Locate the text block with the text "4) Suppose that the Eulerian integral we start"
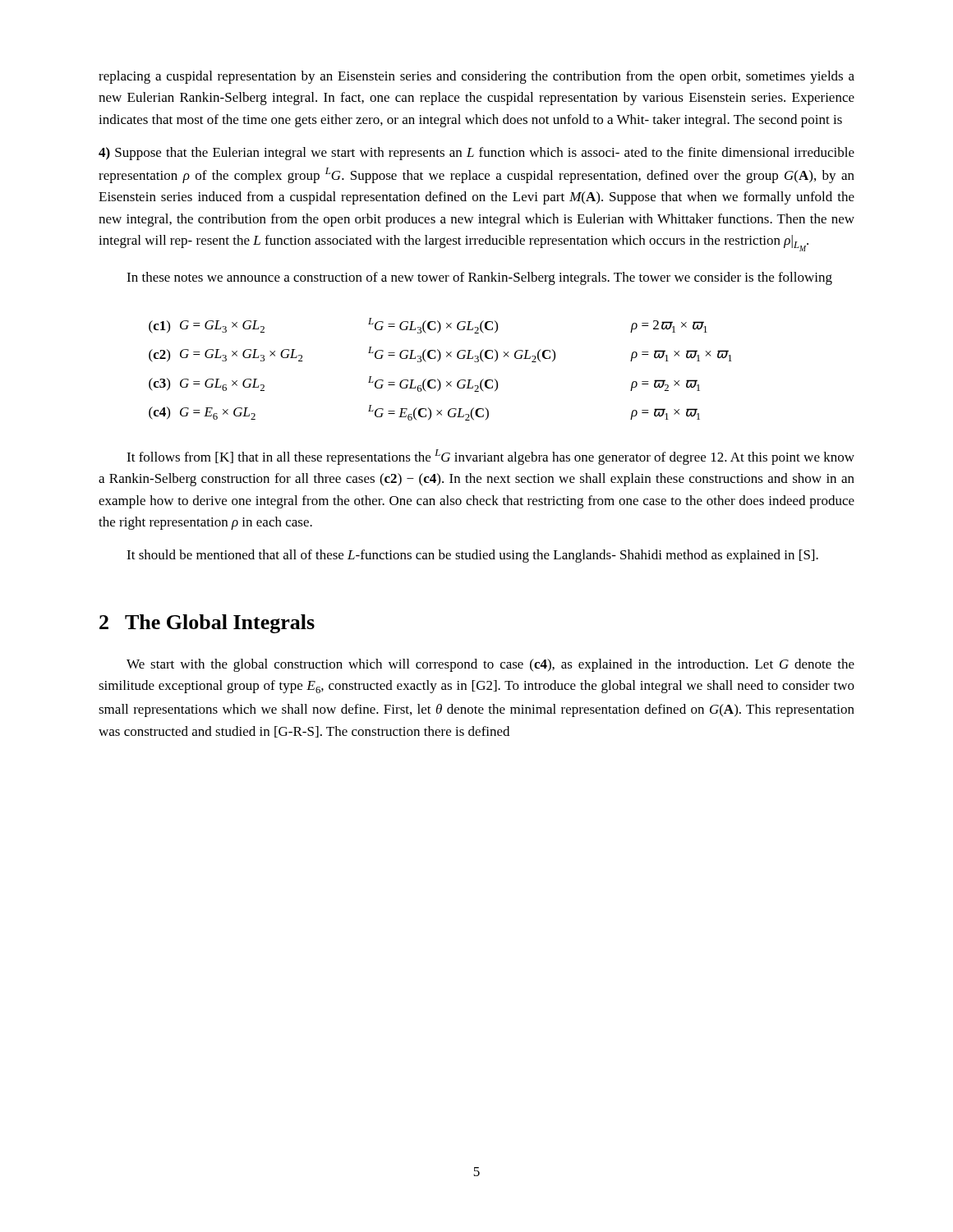This screenshot has width=953, height=1232. coord(476,199)
